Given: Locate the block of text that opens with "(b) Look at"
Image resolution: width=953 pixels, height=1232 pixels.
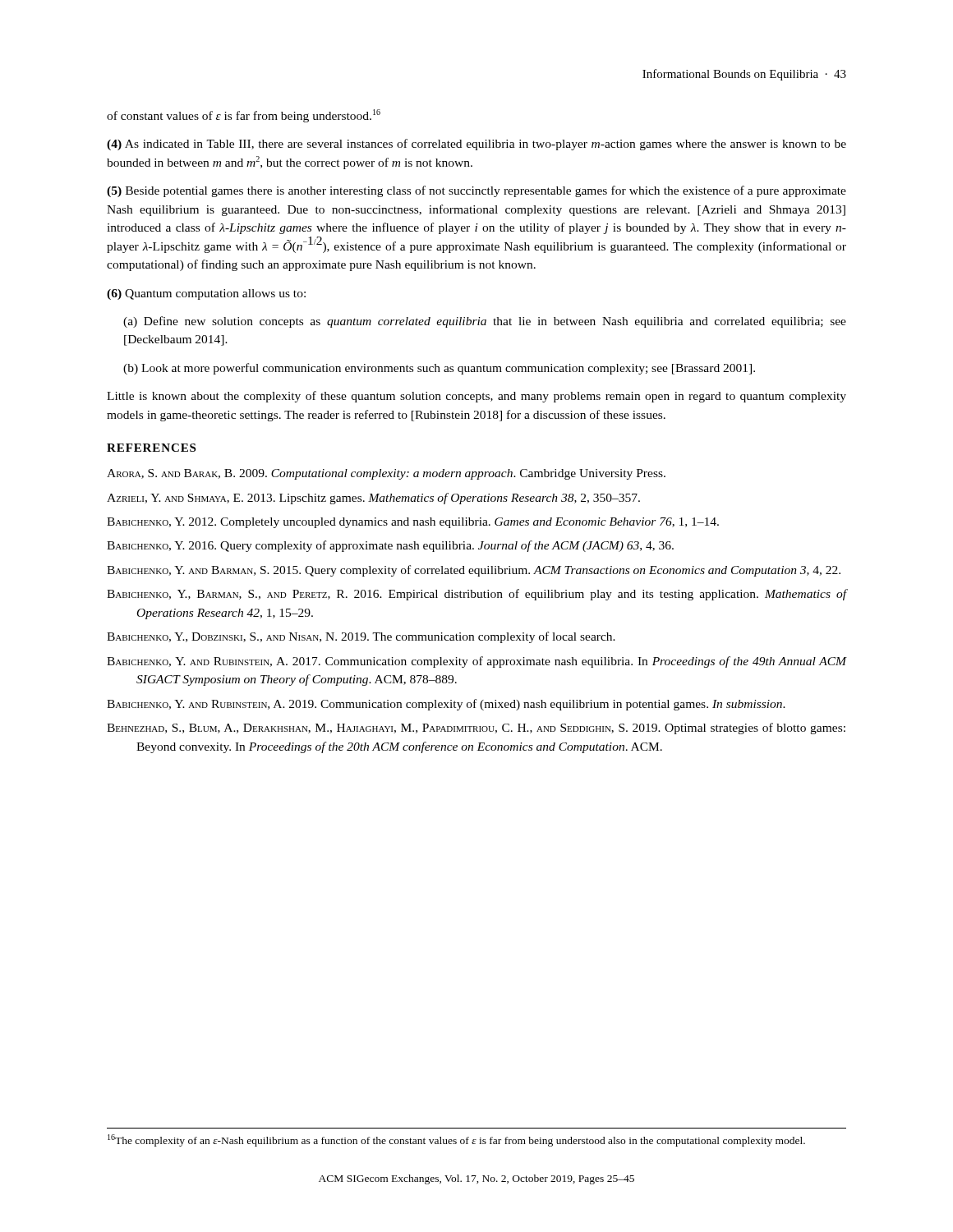Looking at the screenshot, I should pyautogui.click(x=485, y=368).
